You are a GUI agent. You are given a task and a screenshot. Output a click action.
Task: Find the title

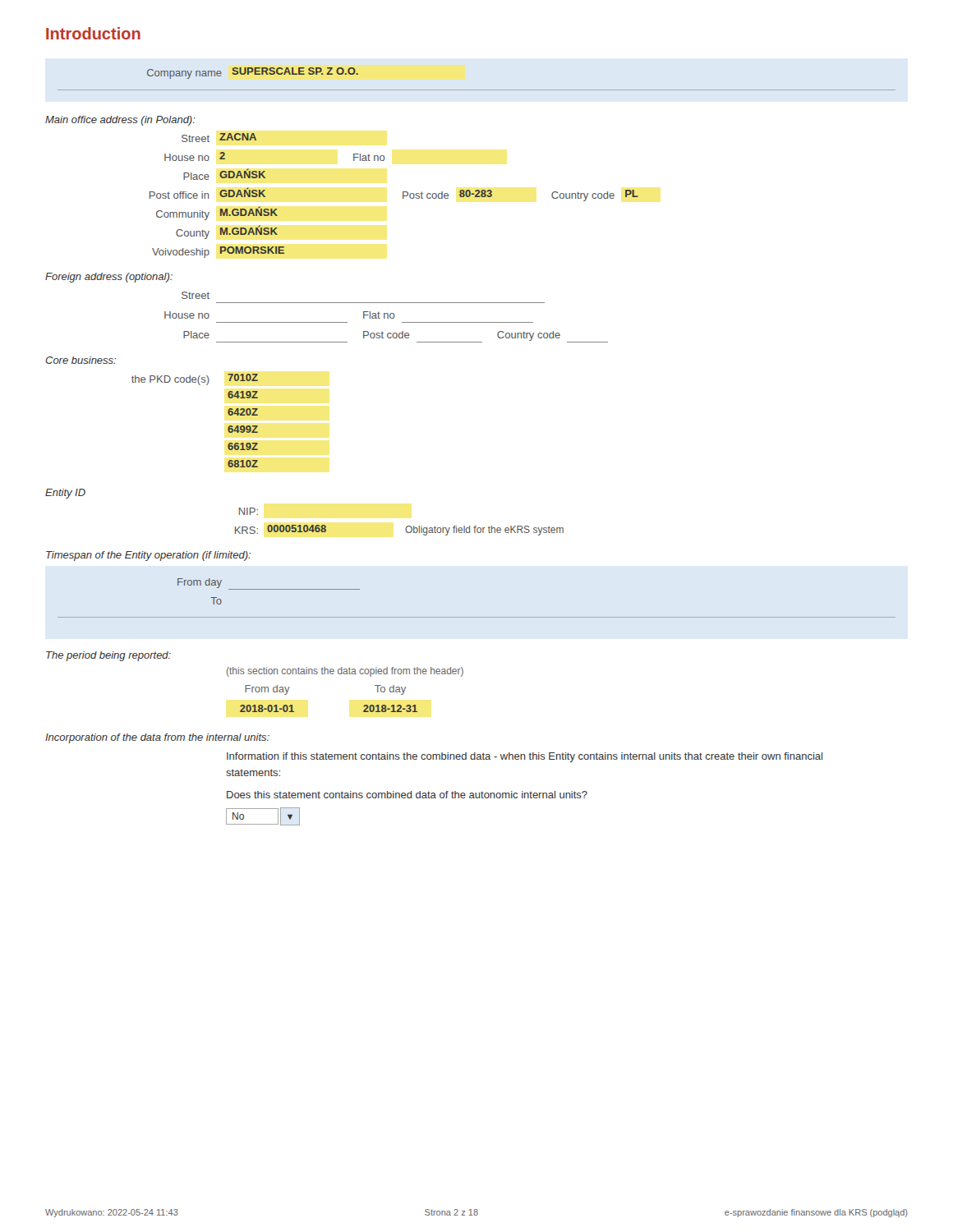coord(93,34)
